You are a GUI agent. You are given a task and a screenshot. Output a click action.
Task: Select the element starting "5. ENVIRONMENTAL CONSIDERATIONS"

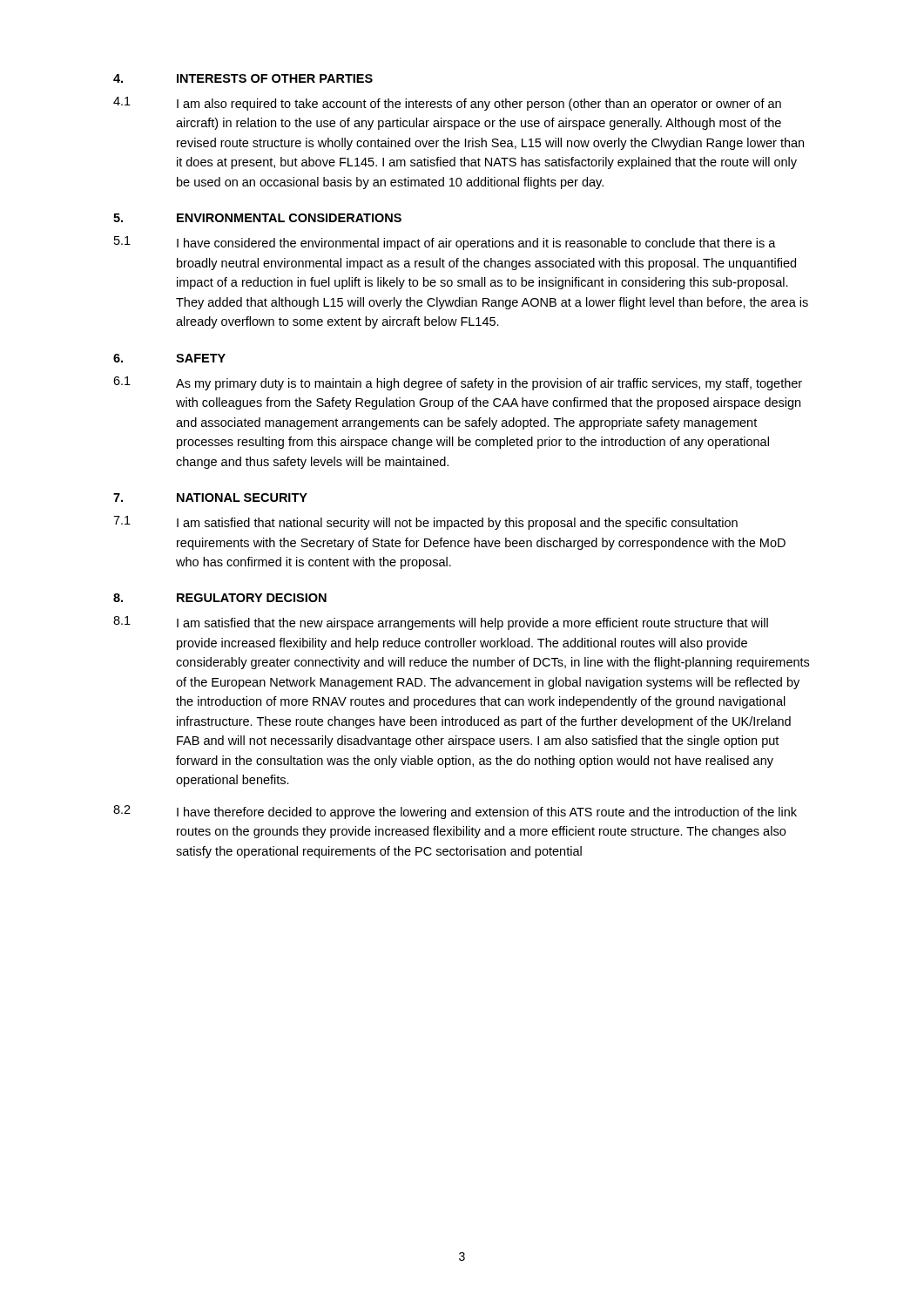point(258,218)
